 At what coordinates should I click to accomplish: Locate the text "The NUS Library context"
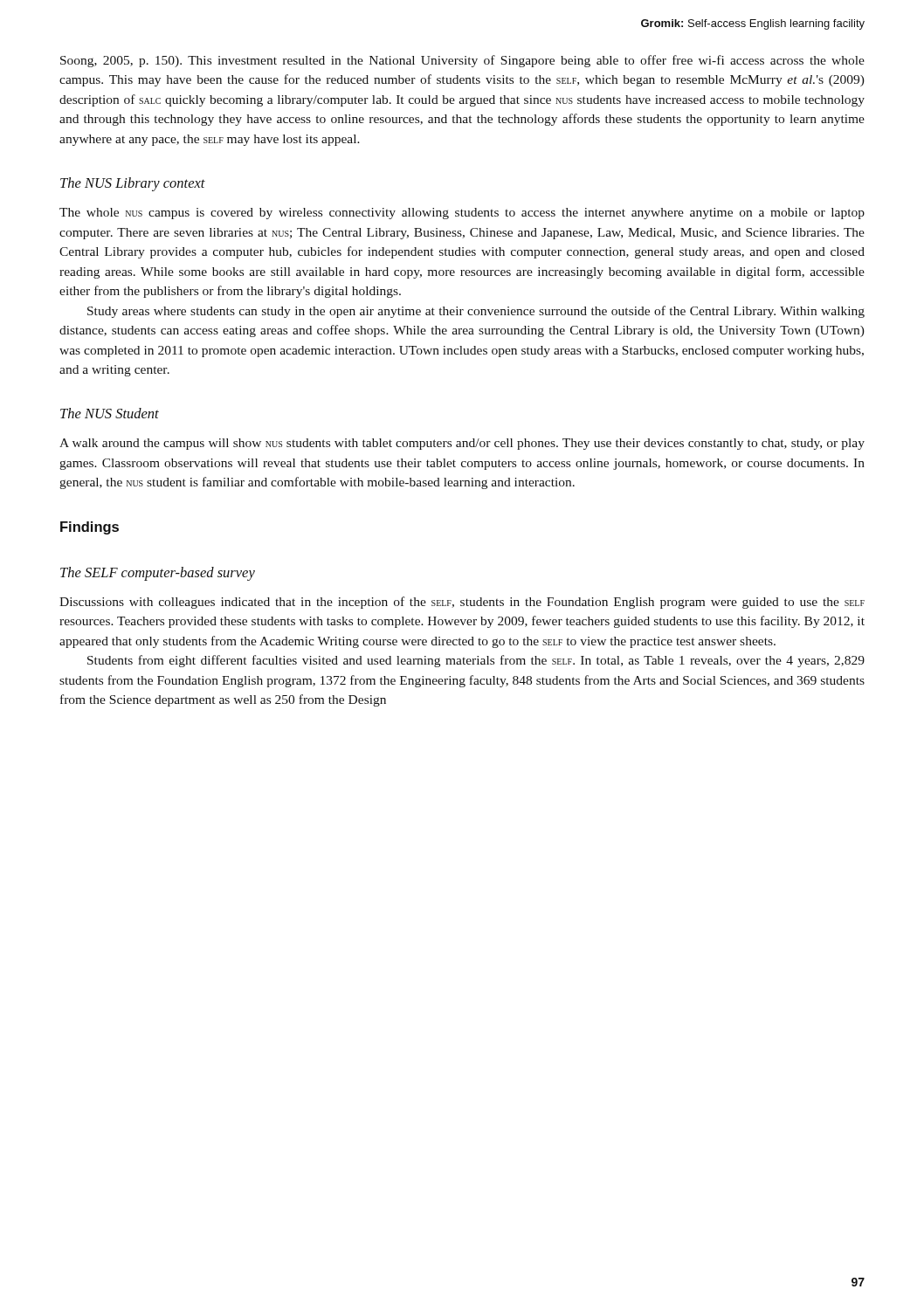(x=132, y=183)
